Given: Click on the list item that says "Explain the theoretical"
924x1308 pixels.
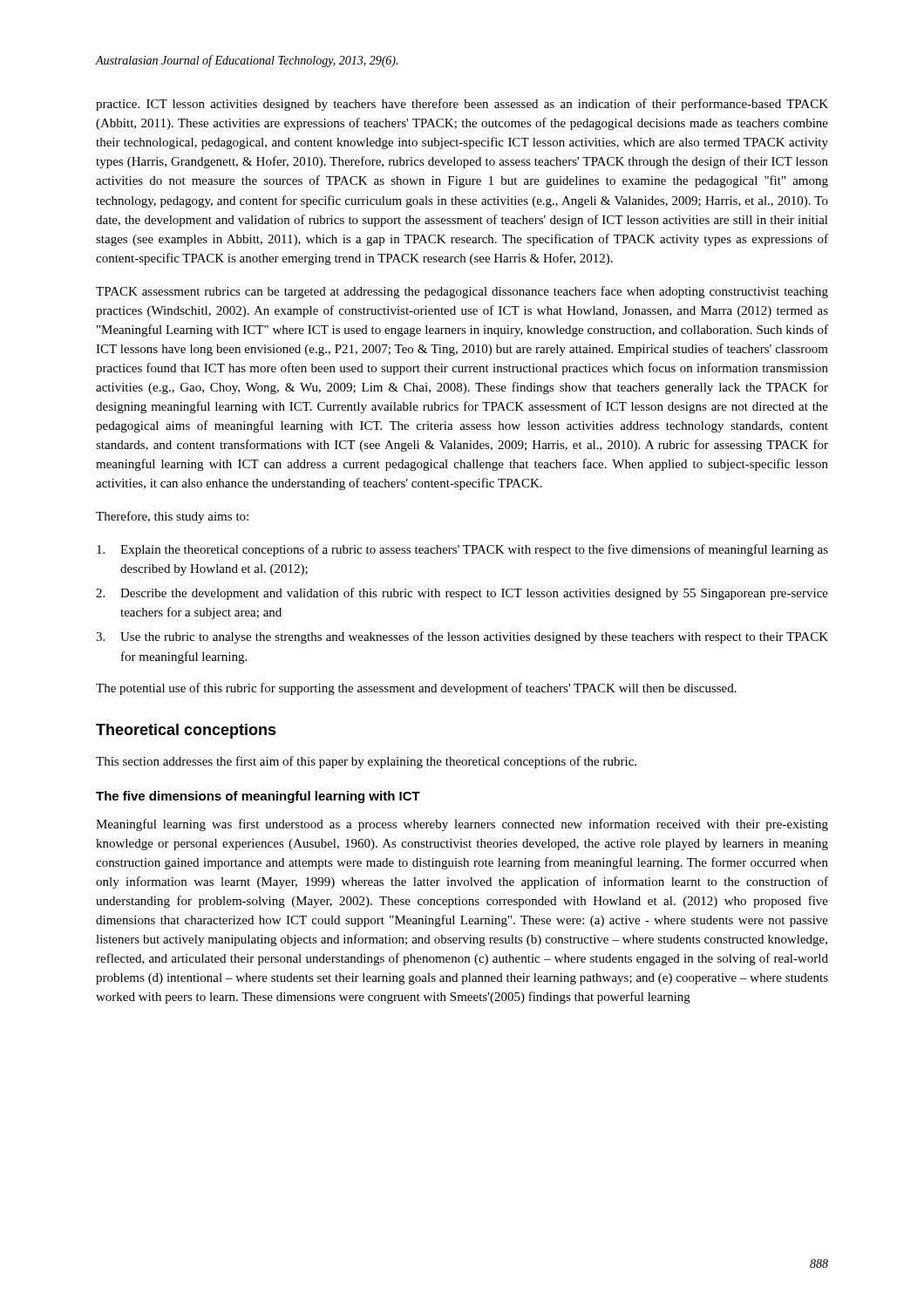Looking at the screenshot, I should pyautogui.click(x=462, y=559).
